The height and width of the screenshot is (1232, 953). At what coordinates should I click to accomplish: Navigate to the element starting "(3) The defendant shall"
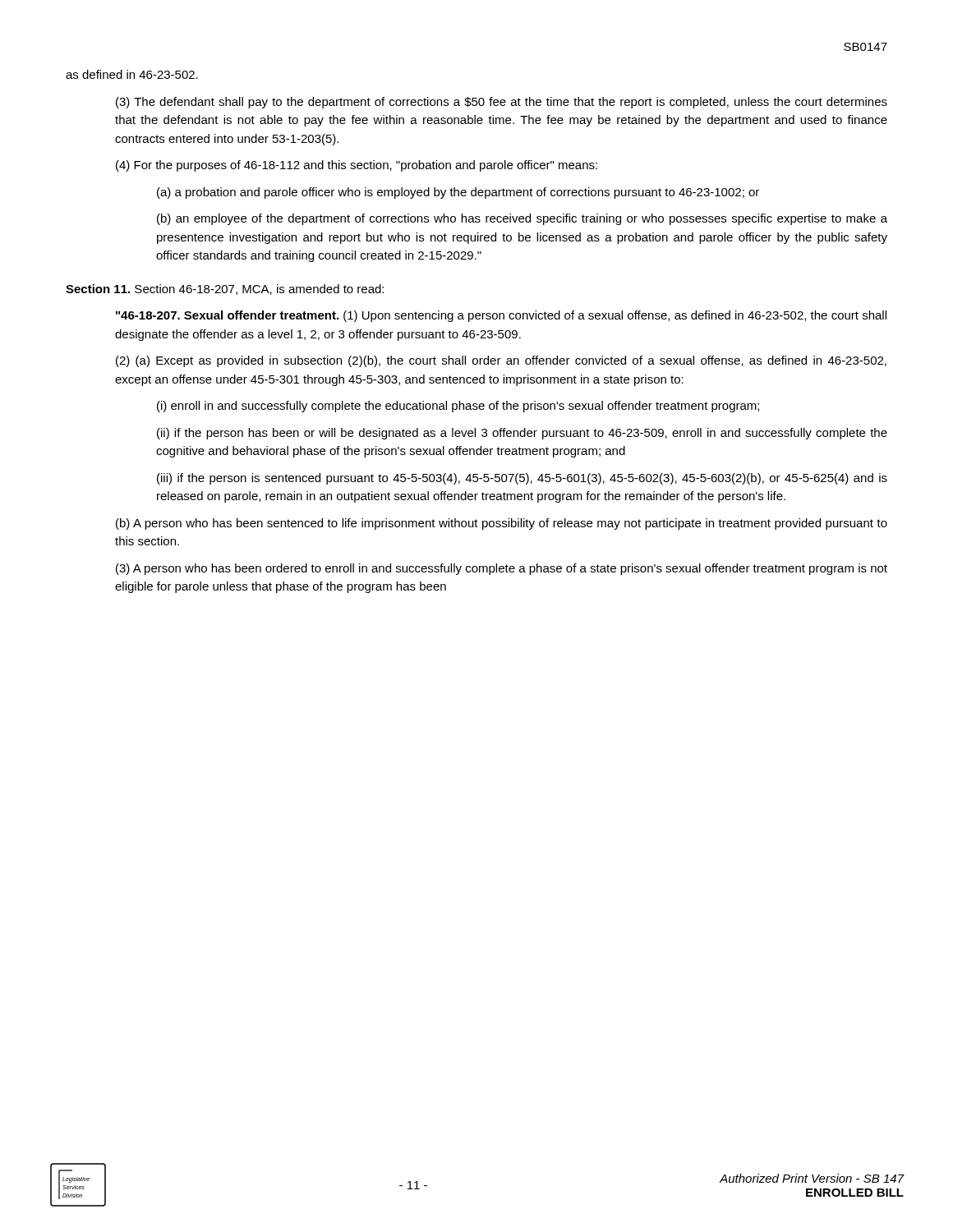click(501, 120)
